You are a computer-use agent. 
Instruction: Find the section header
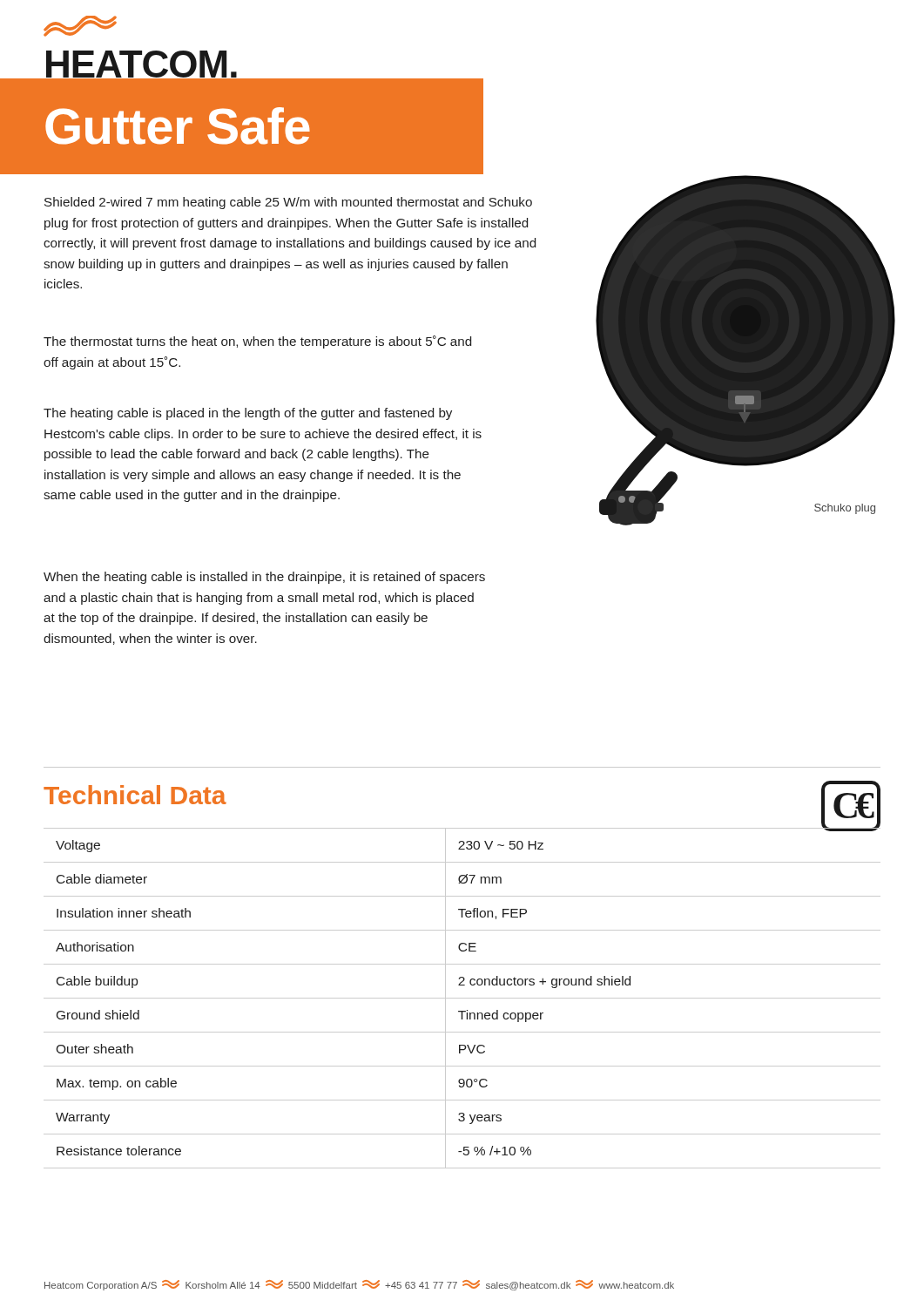135,795
